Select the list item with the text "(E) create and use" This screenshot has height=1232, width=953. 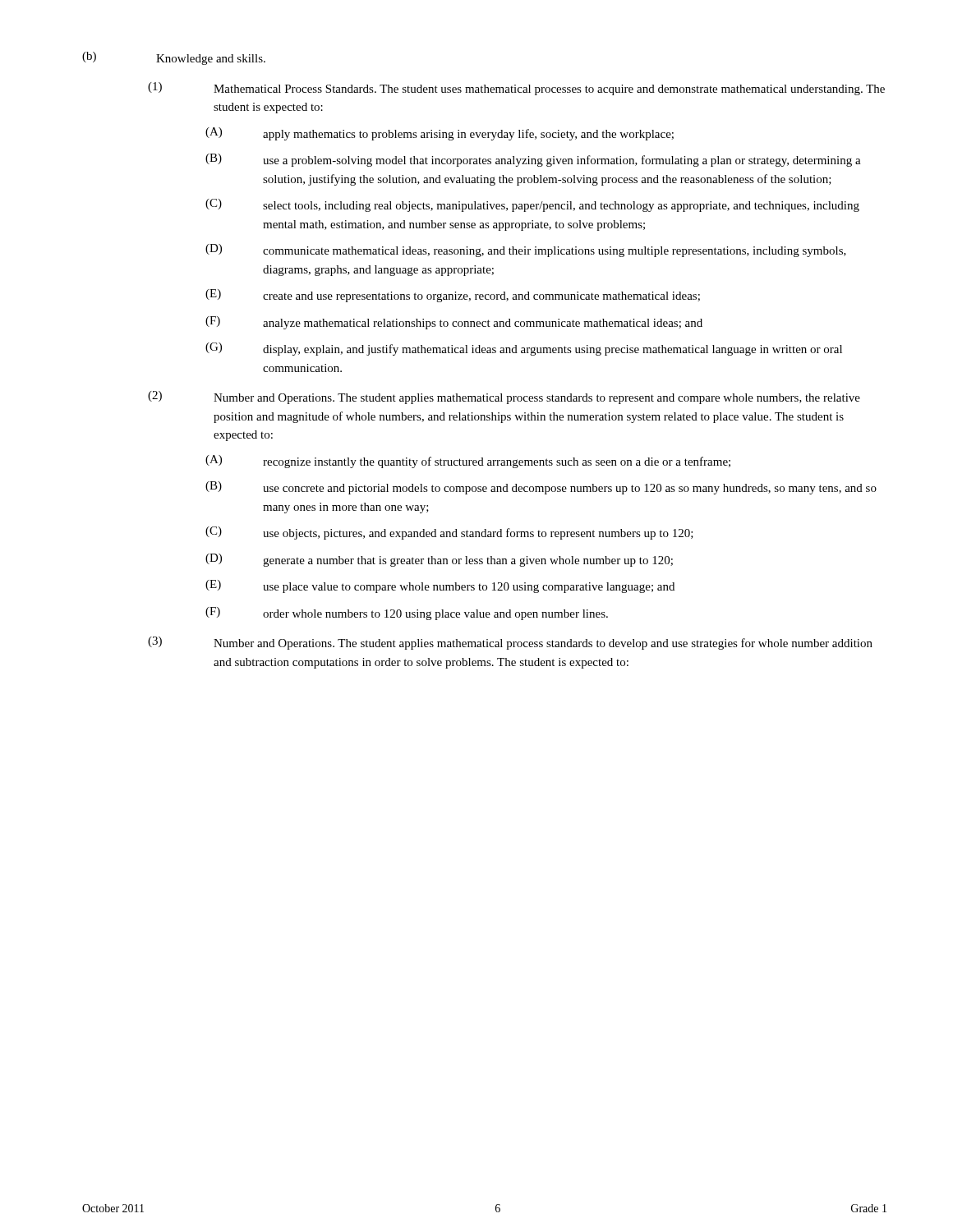(x=546, y=296)
